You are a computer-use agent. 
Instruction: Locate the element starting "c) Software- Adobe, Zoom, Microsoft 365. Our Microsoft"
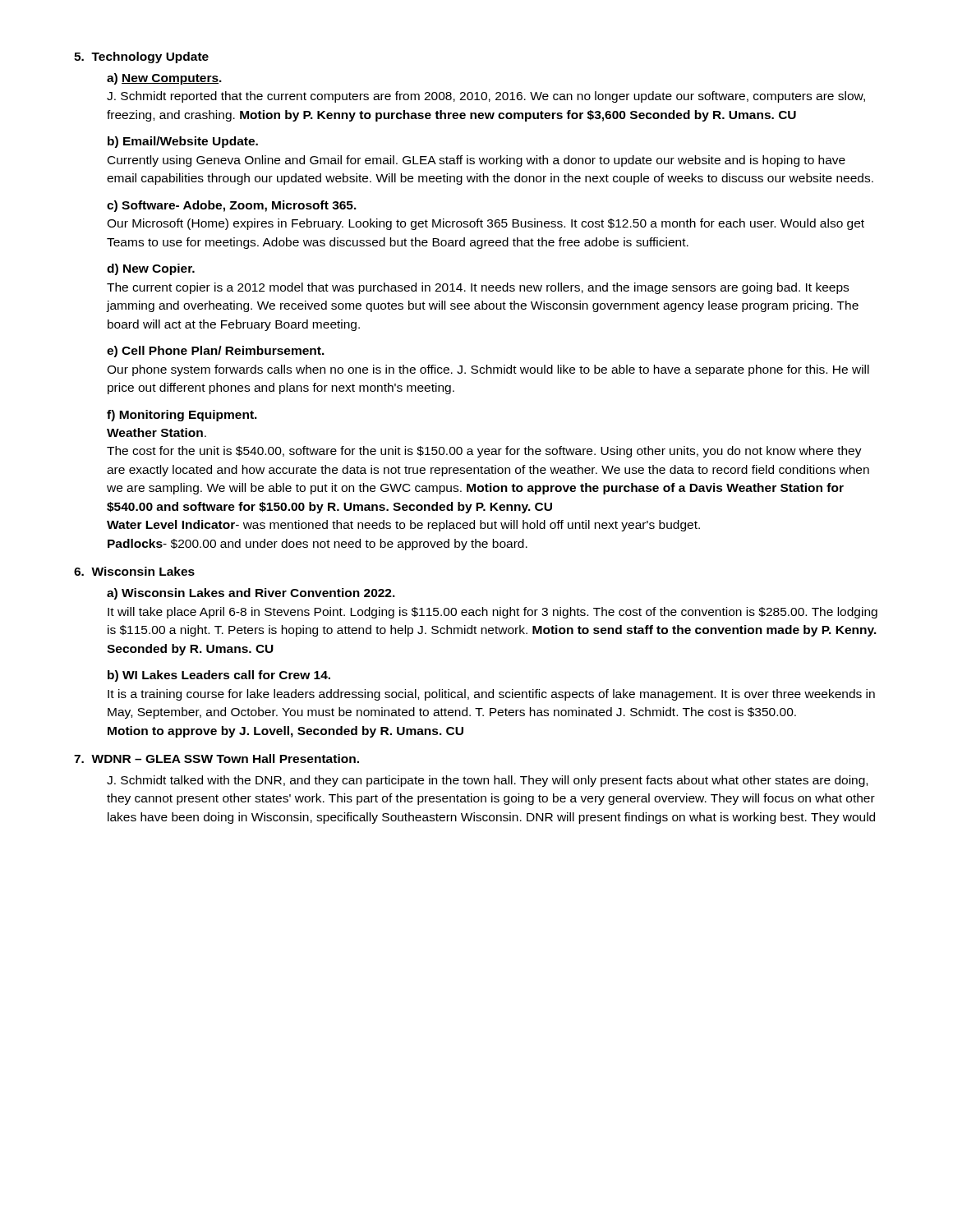pyautogui.click(x=493, y=224)
